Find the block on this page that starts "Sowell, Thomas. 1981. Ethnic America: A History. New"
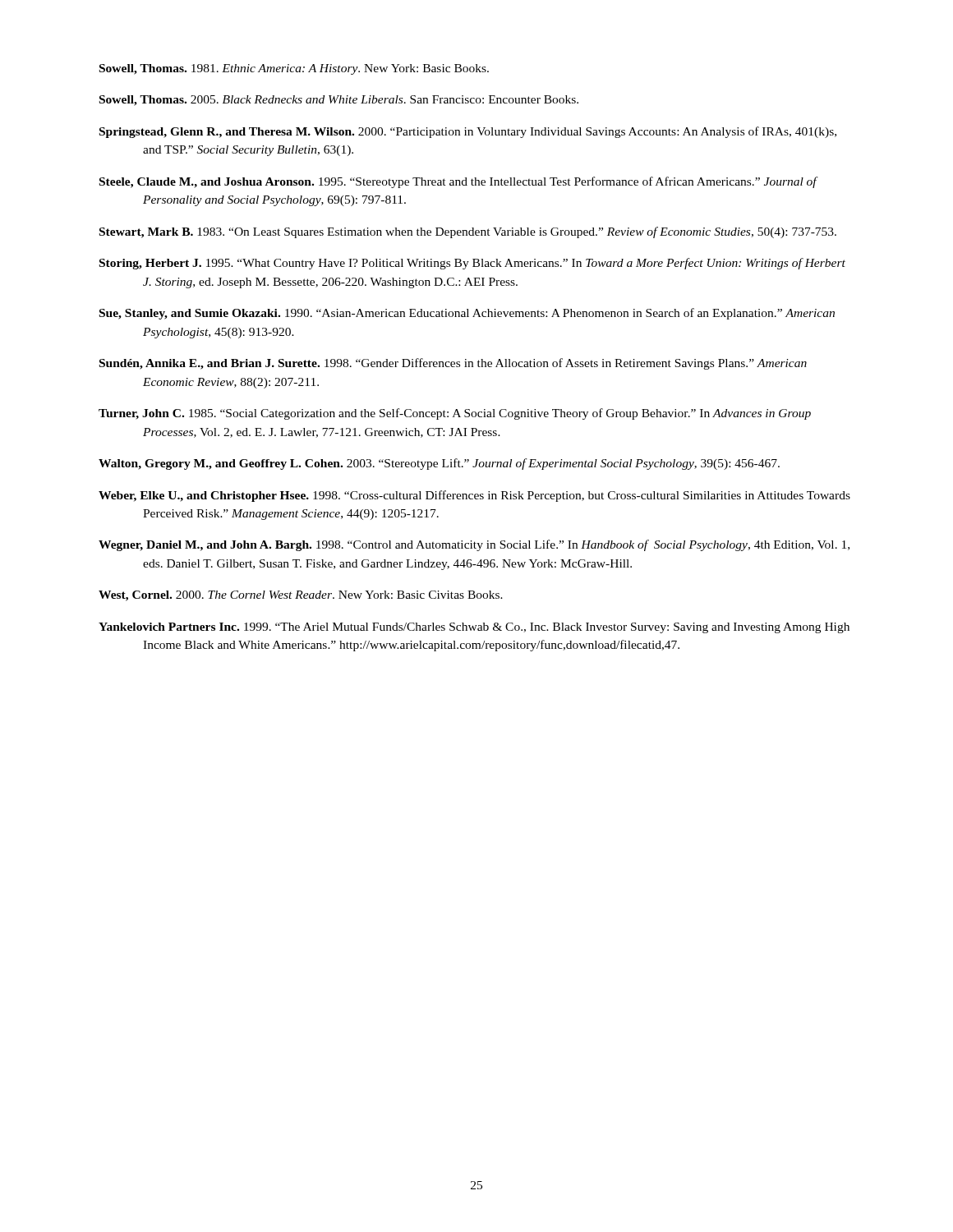The image size is (953, 1232). [294, 68]
